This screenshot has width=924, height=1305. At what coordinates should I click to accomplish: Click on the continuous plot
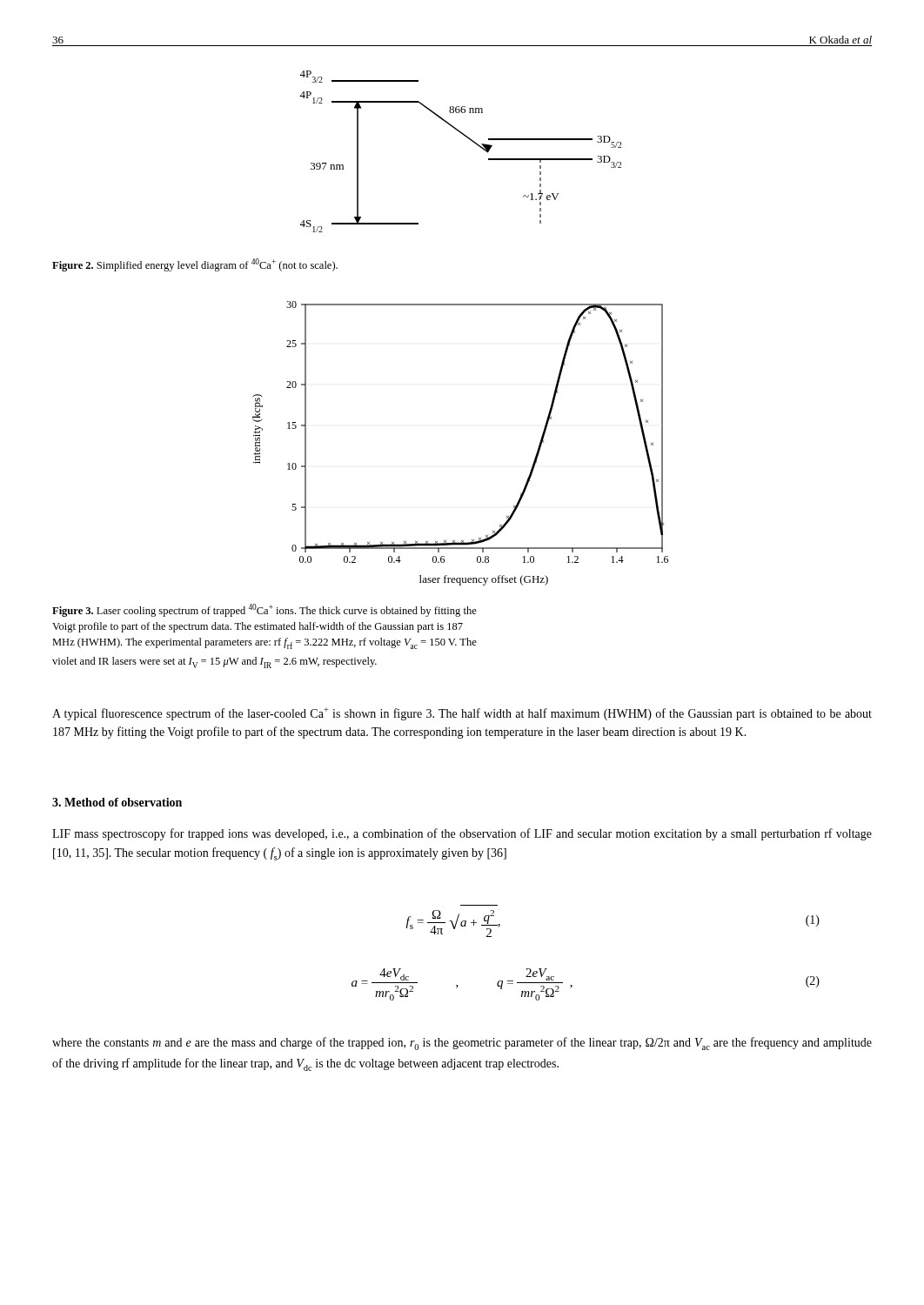(x=462, y=439)
